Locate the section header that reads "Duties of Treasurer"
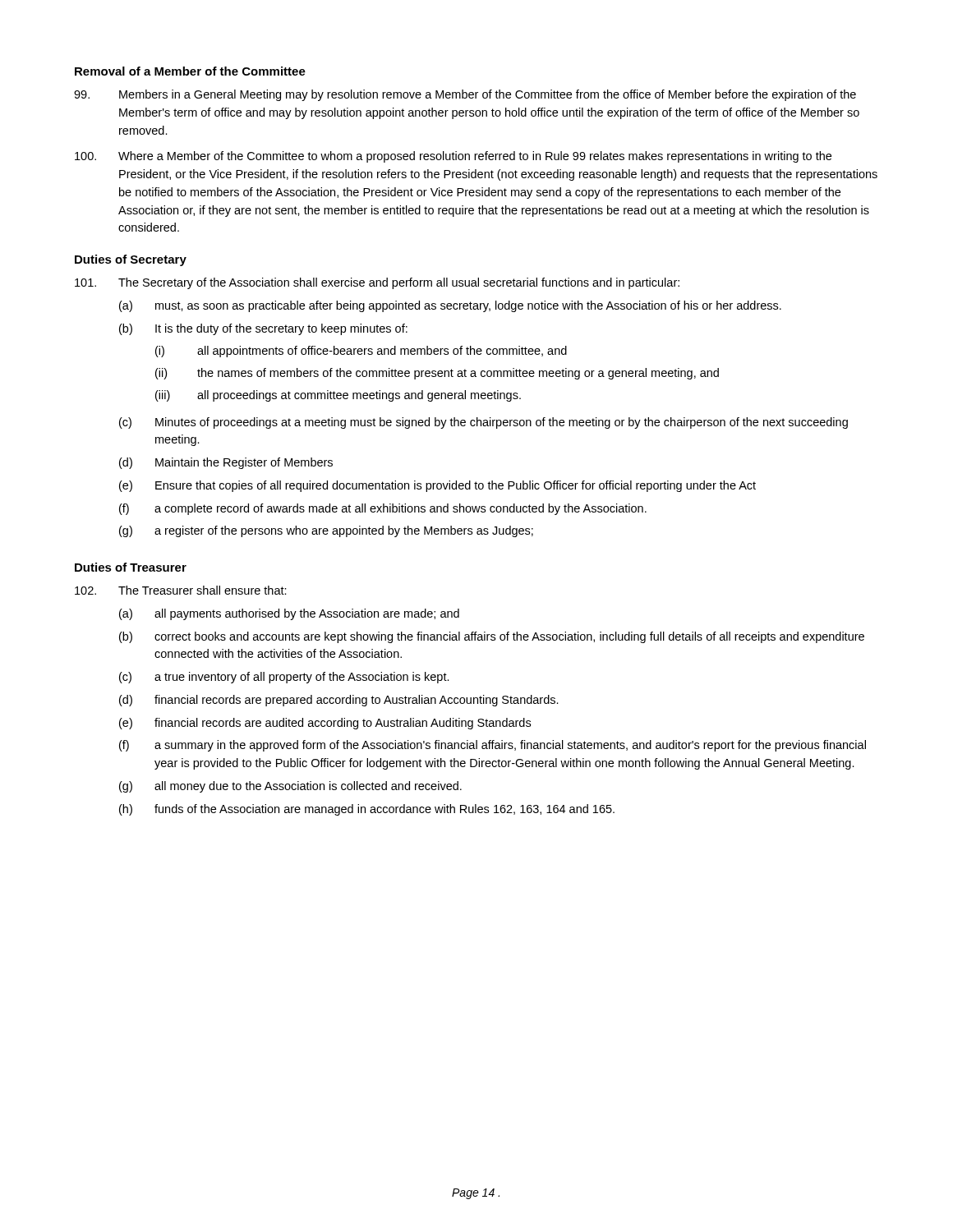Viewport: 953px width, 1232px height. (x=130, y=567)
